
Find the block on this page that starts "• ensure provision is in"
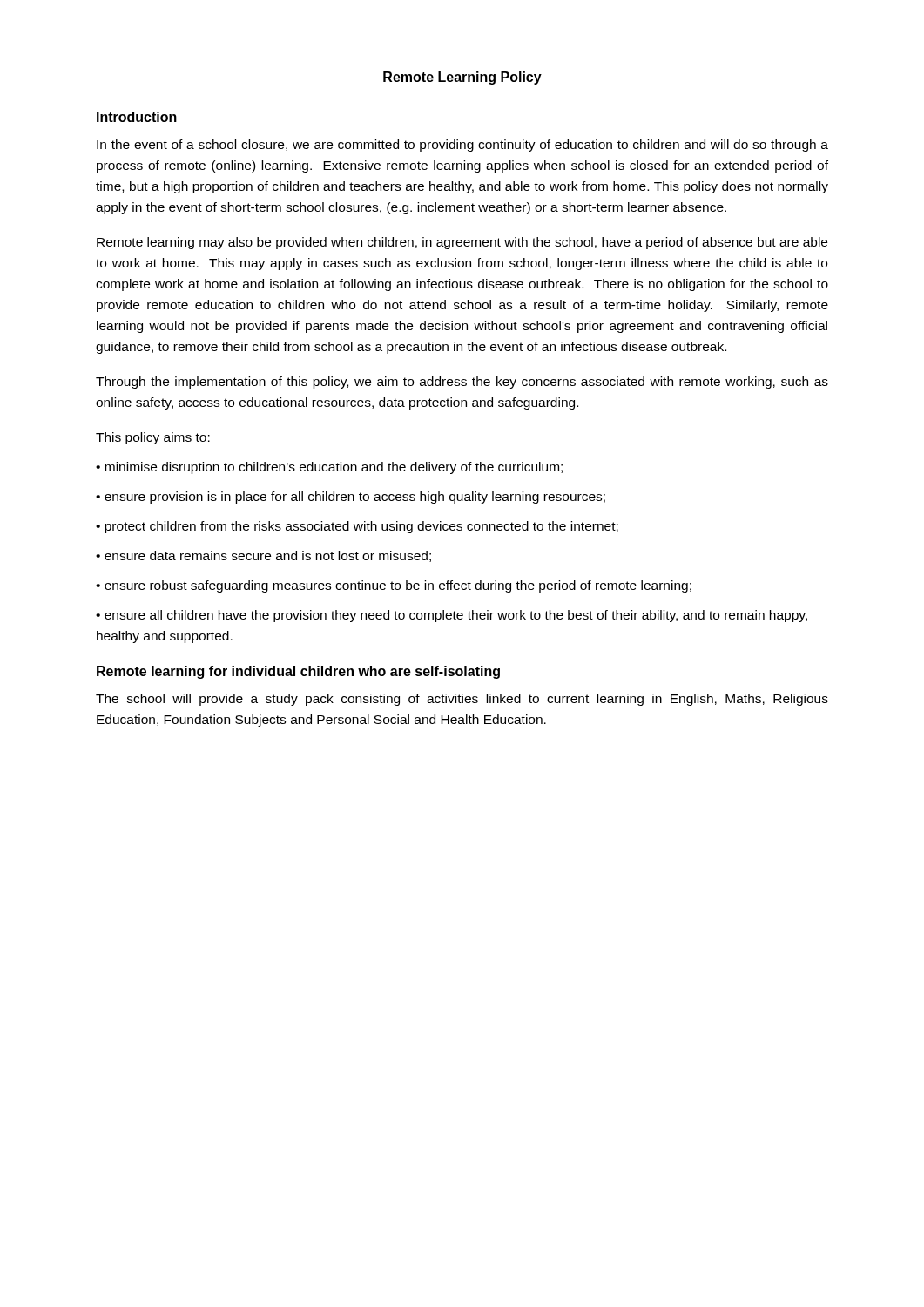tap(351, 496)
